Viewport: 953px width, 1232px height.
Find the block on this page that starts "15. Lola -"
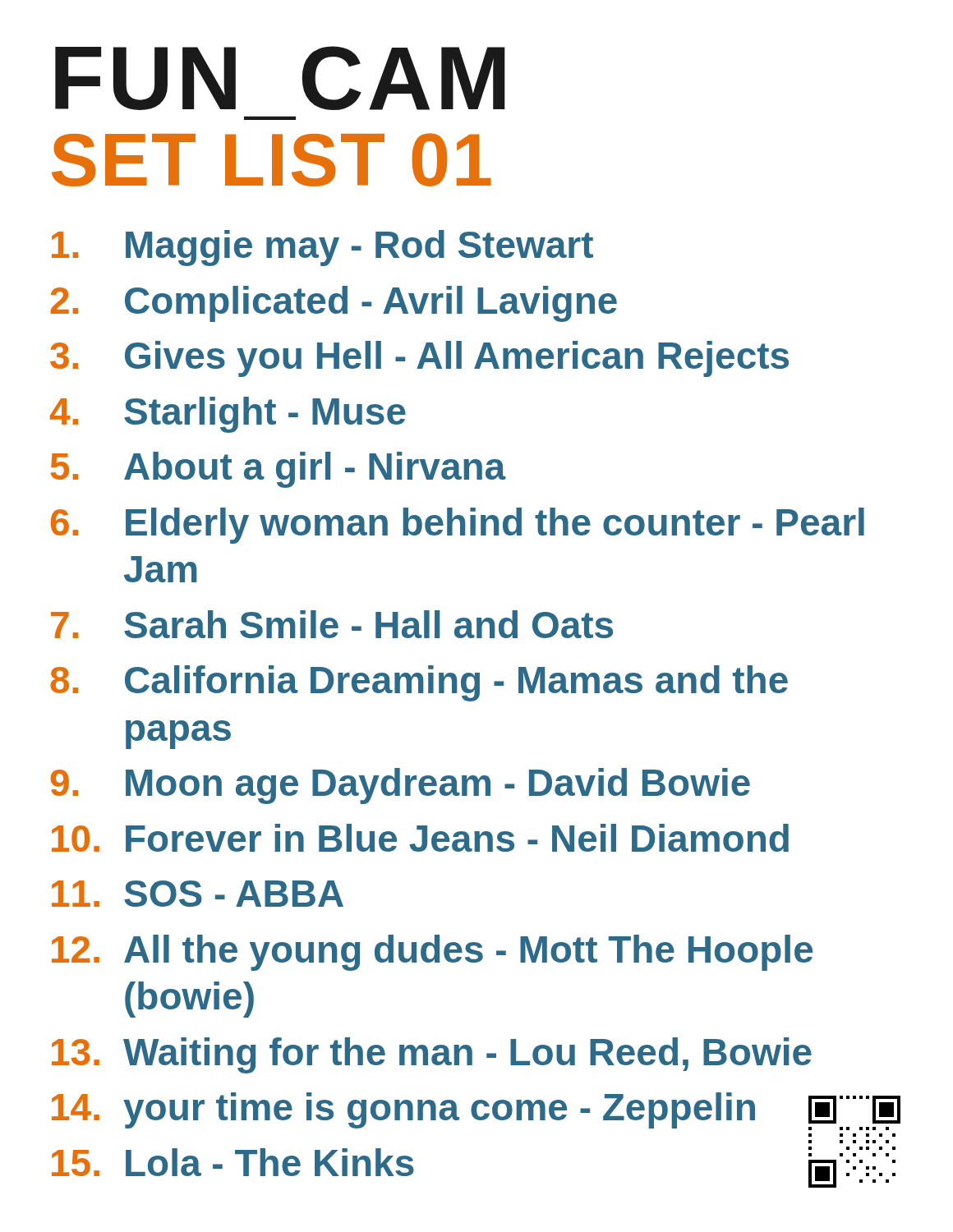(232, 1163)
